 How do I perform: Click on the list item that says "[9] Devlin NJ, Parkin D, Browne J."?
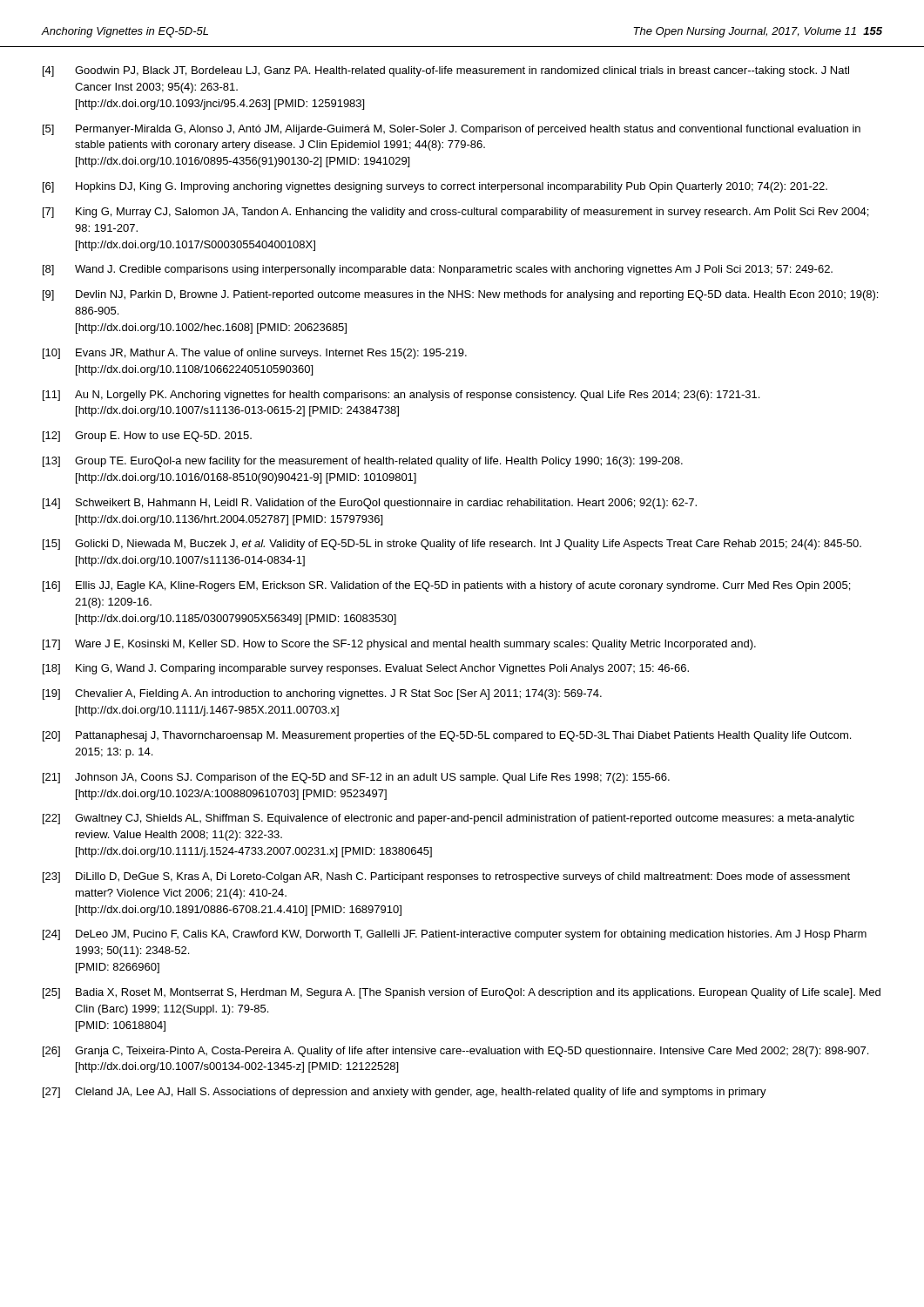point(460,295)
